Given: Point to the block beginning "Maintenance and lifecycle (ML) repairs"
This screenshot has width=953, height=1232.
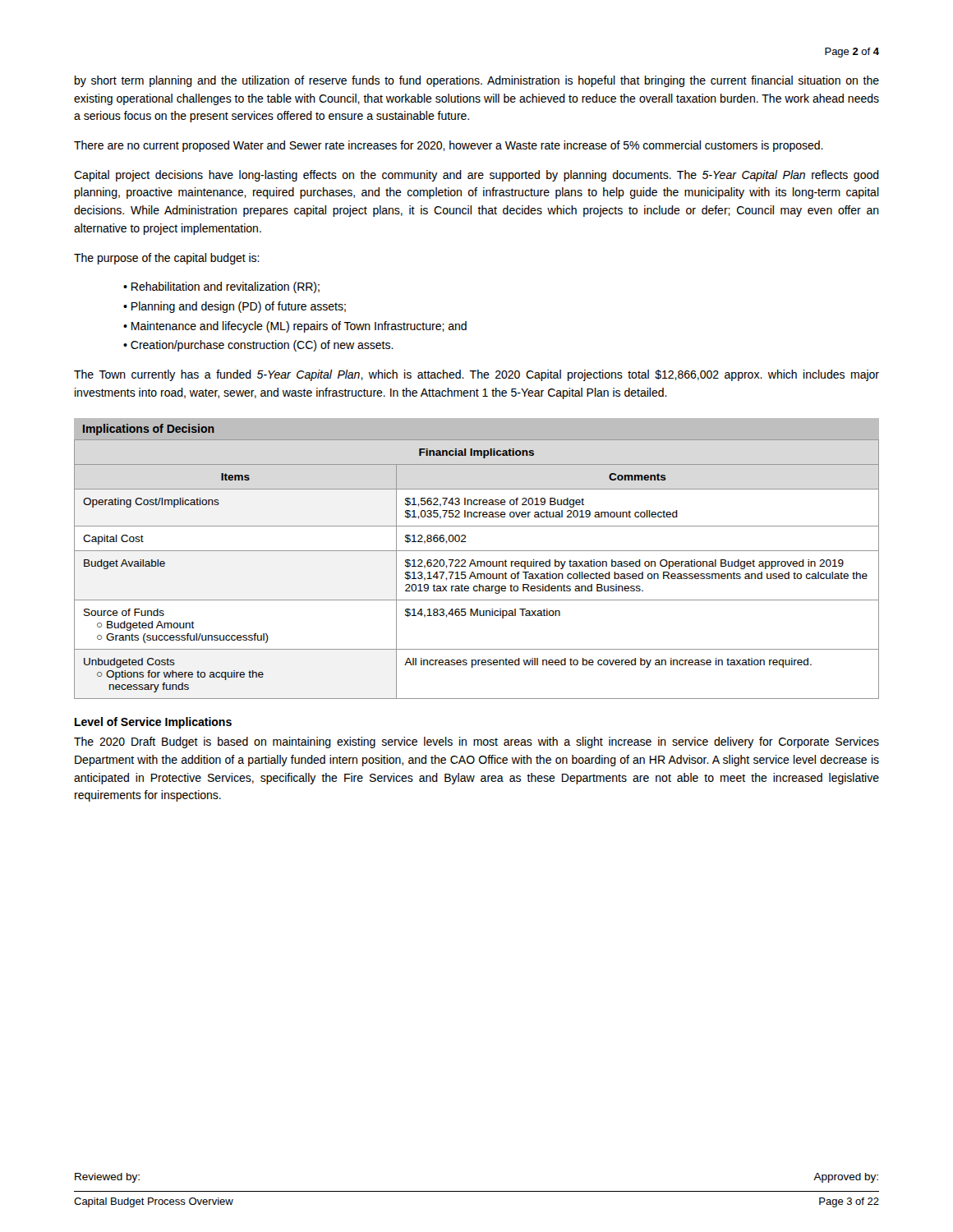Looking at the screenshot, I should [299, 326].
